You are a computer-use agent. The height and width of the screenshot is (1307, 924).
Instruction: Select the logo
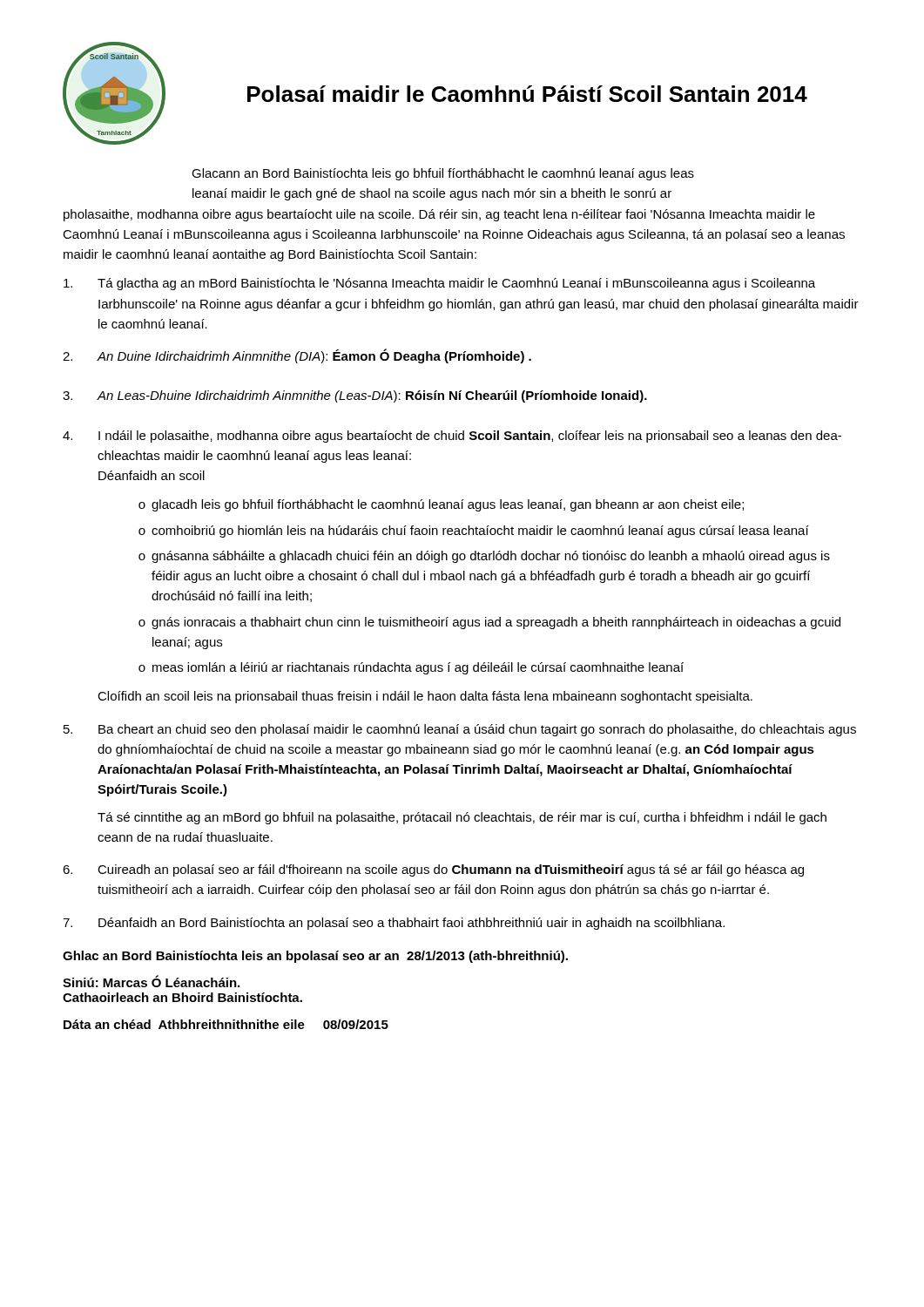coord(119,95)
